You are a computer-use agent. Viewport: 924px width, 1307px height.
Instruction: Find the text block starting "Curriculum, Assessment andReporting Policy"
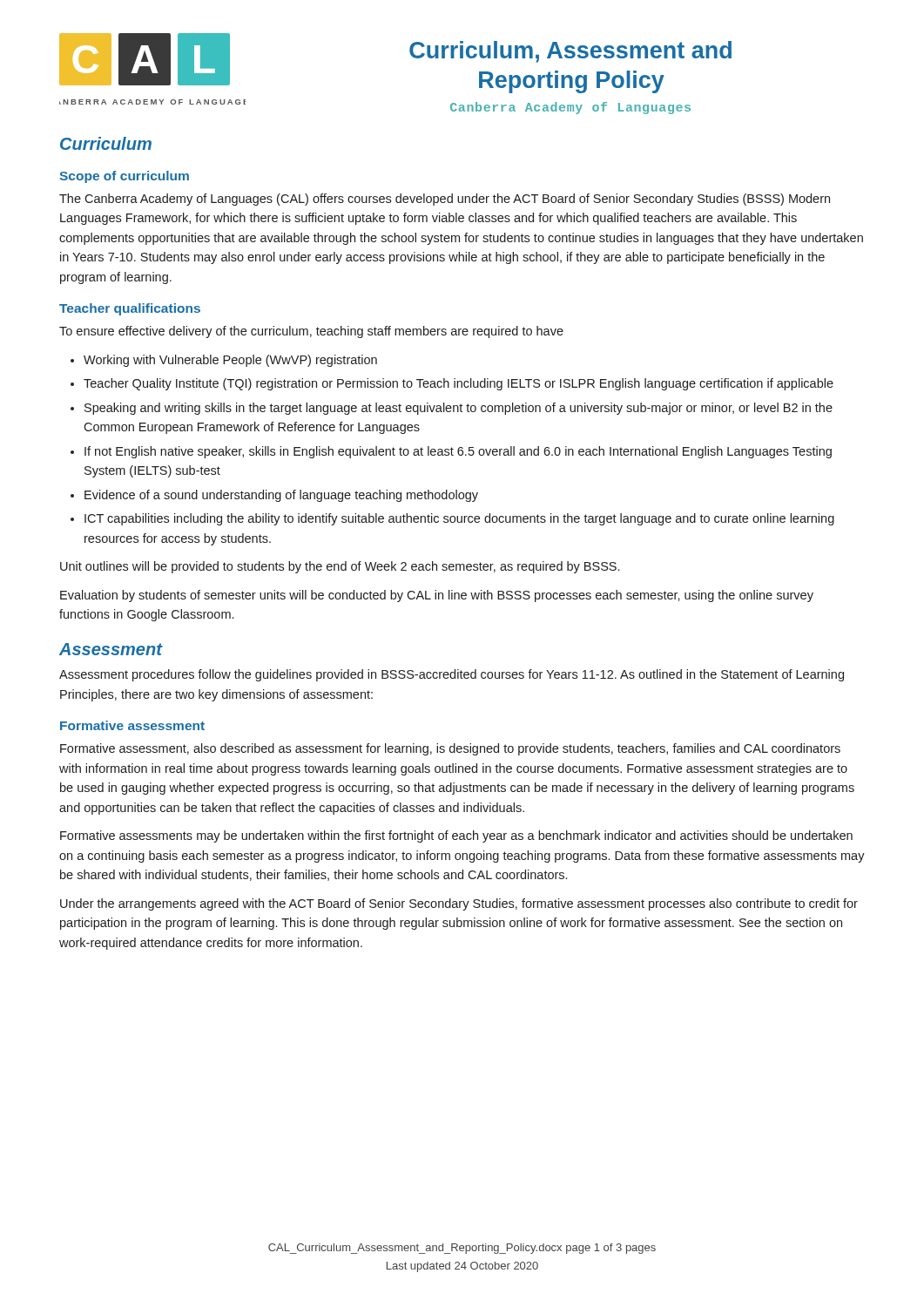point(571,65)
